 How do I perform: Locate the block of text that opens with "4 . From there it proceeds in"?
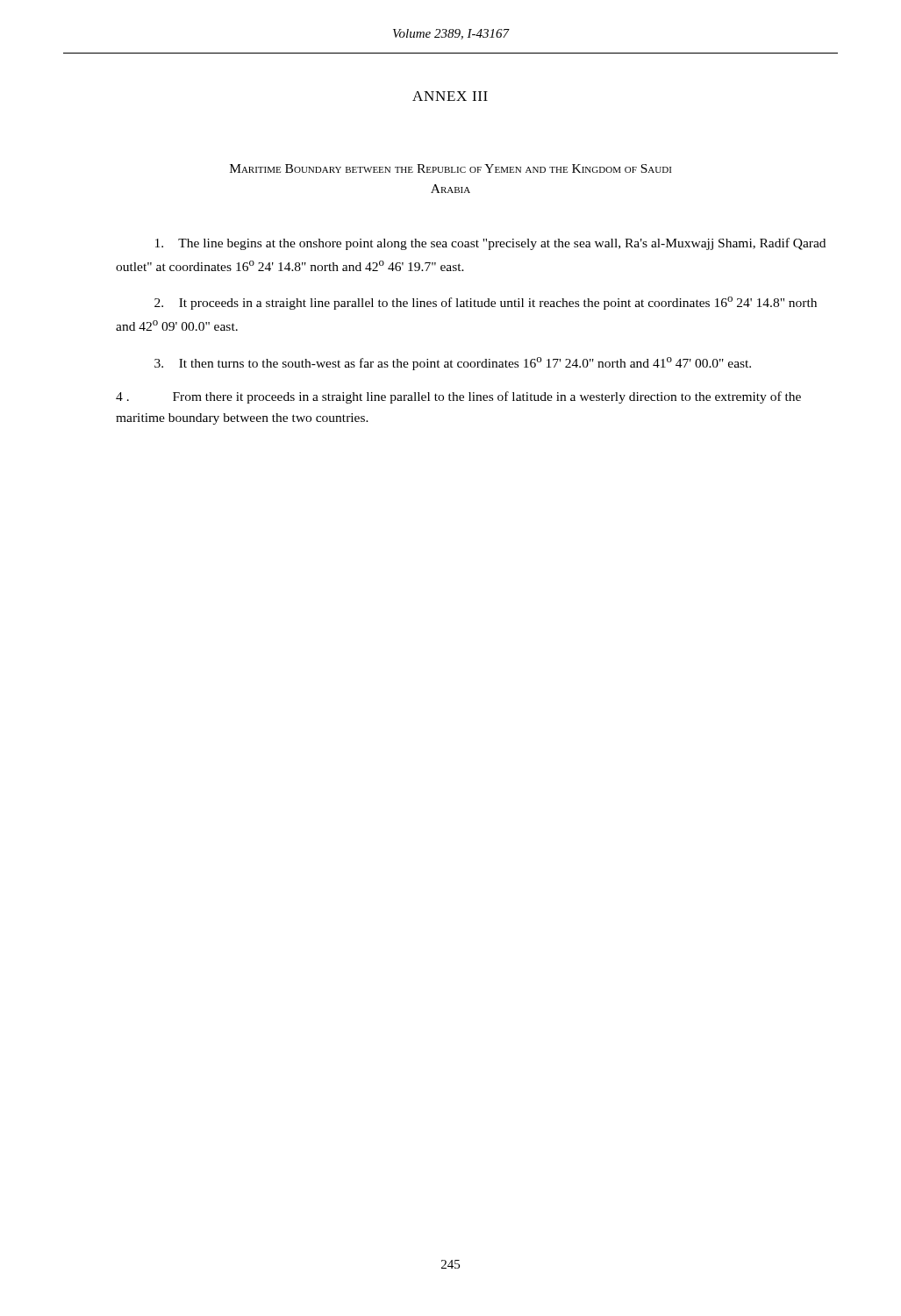click(450, 407)
